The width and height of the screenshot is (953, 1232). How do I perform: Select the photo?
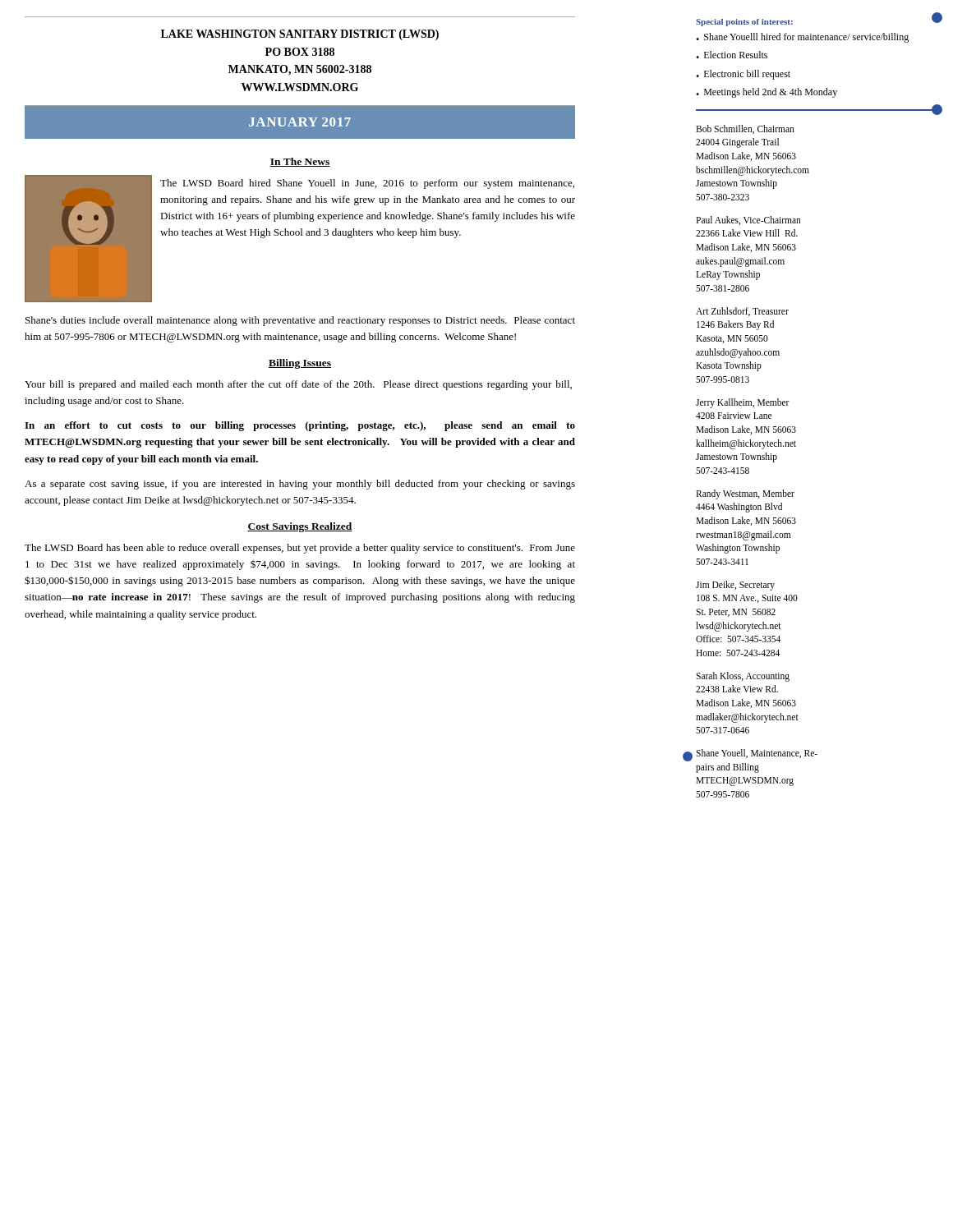click(x=88, y=238)
